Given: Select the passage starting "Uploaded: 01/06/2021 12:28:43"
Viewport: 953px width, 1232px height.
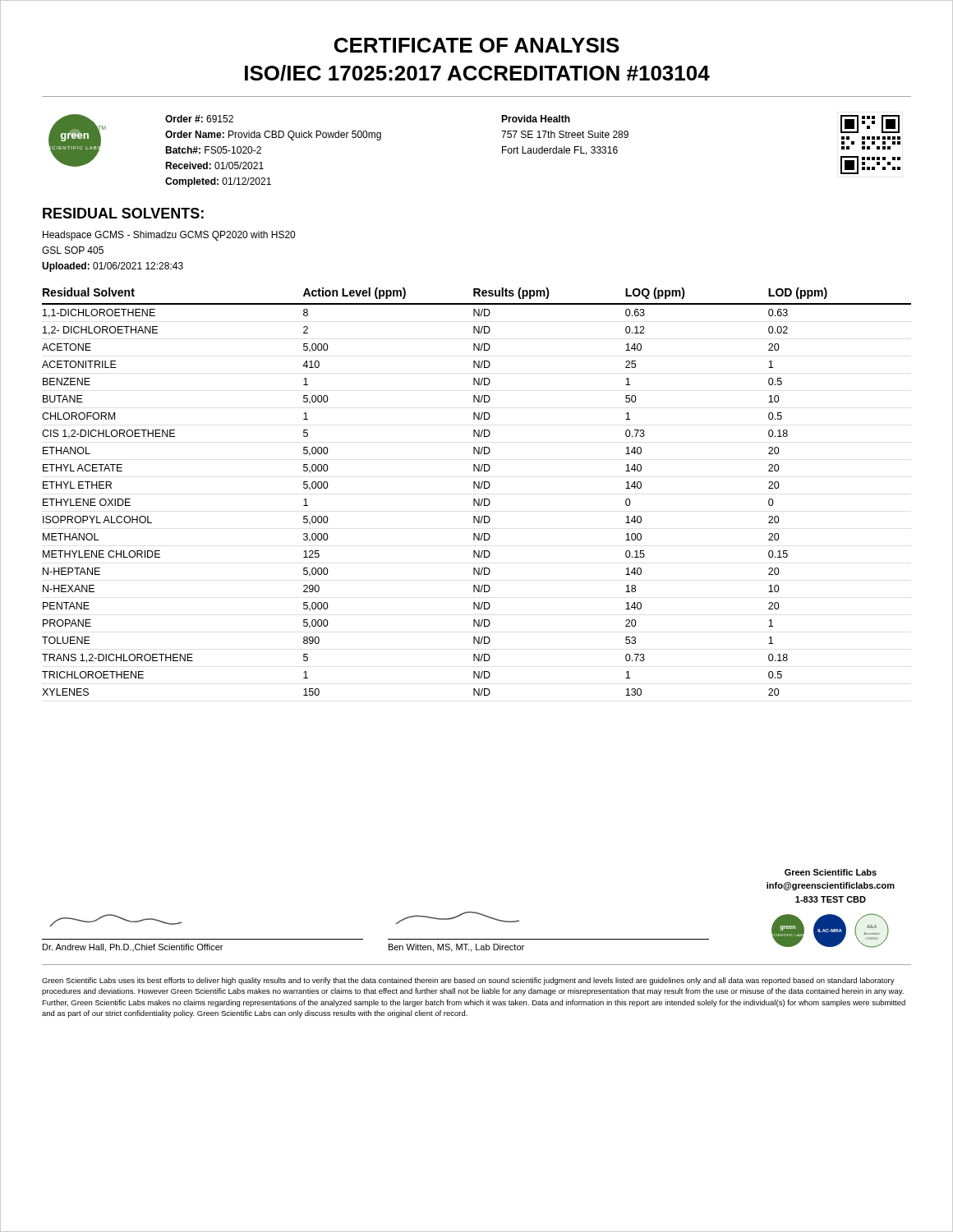Looking at the screenshot, I should (113, 266).
